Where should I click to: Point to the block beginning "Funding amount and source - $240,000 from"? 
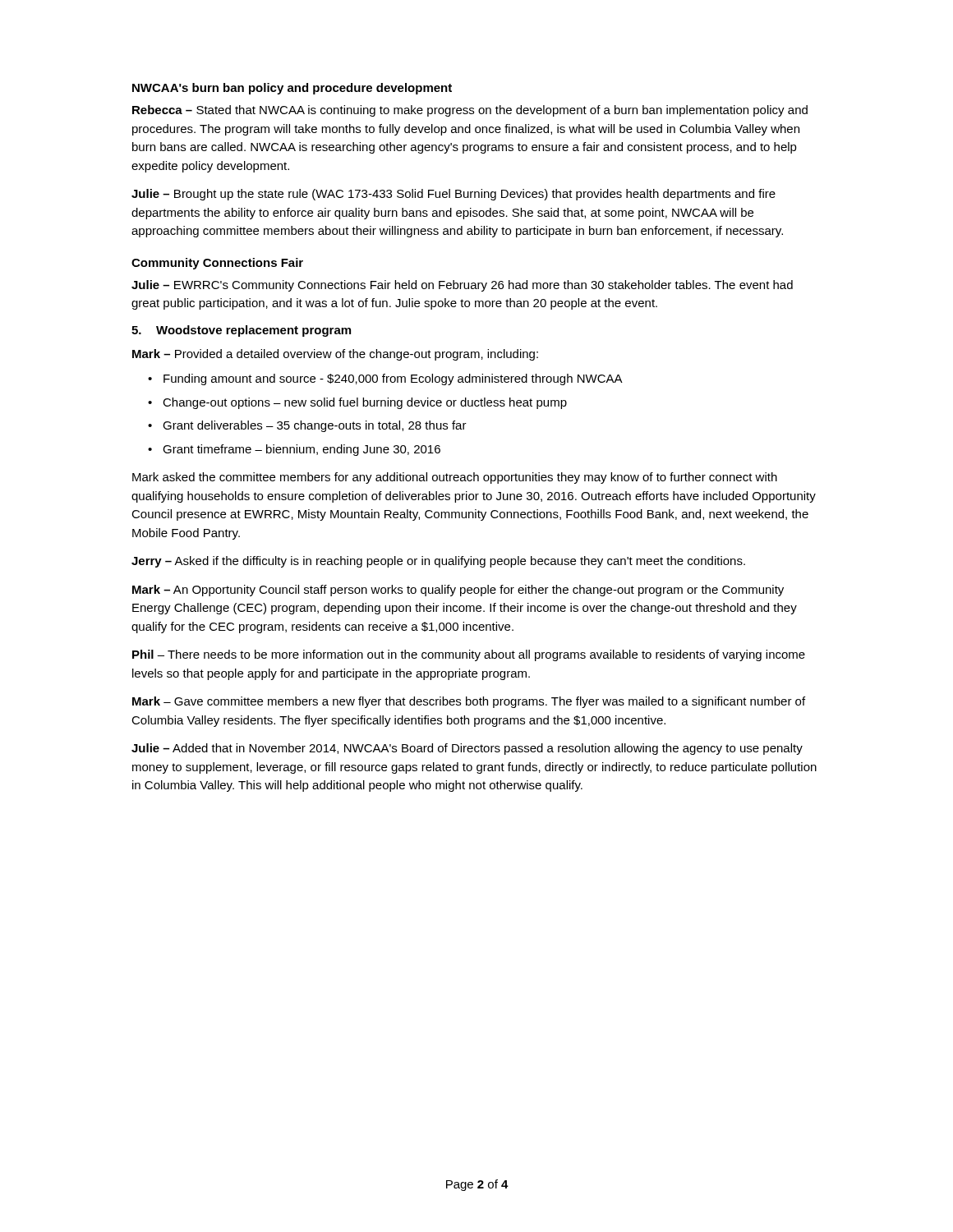[392, 378]
